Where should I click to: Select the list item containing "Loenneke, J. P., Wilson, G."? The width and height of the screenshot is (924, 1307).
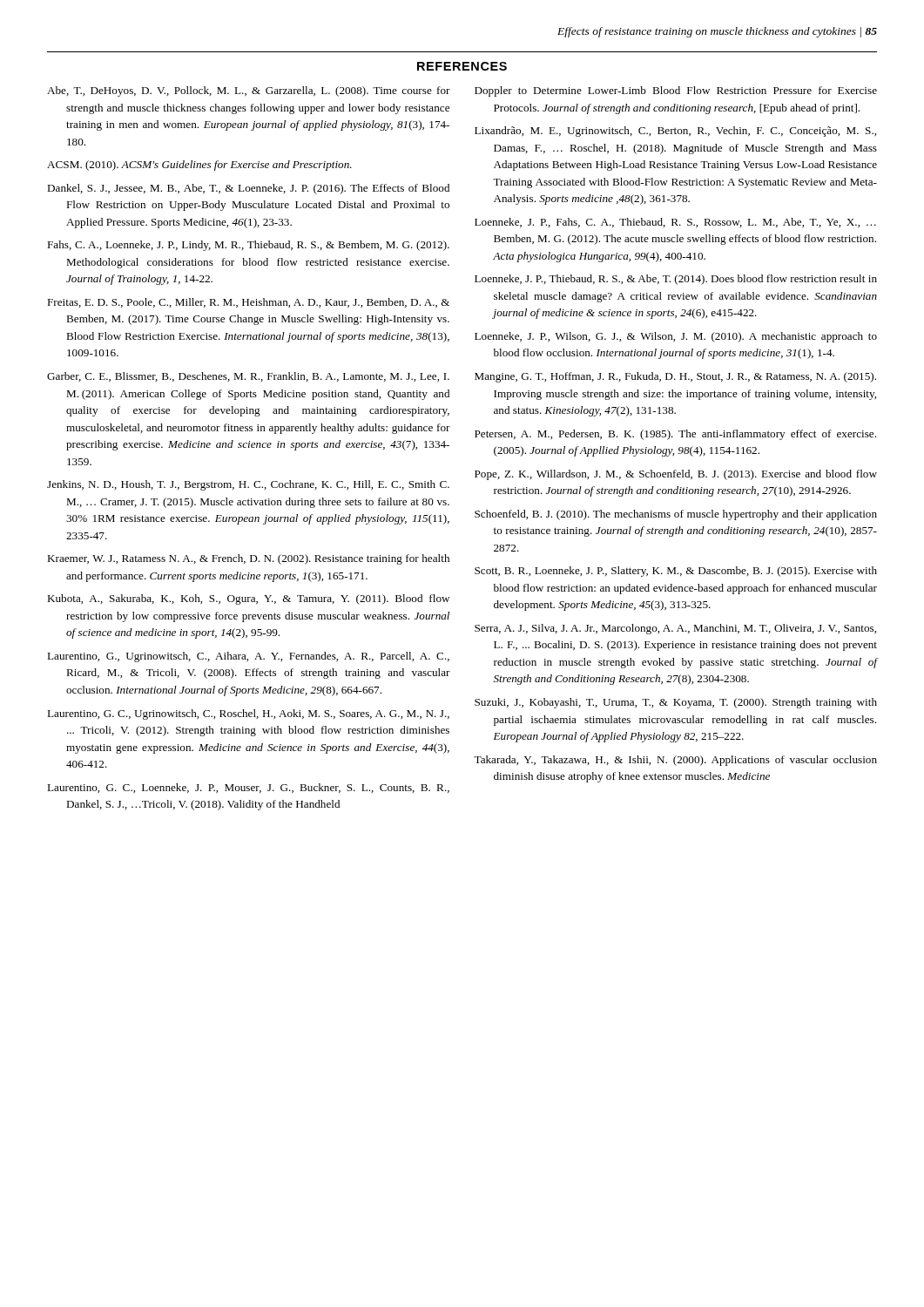click(676, 344)
